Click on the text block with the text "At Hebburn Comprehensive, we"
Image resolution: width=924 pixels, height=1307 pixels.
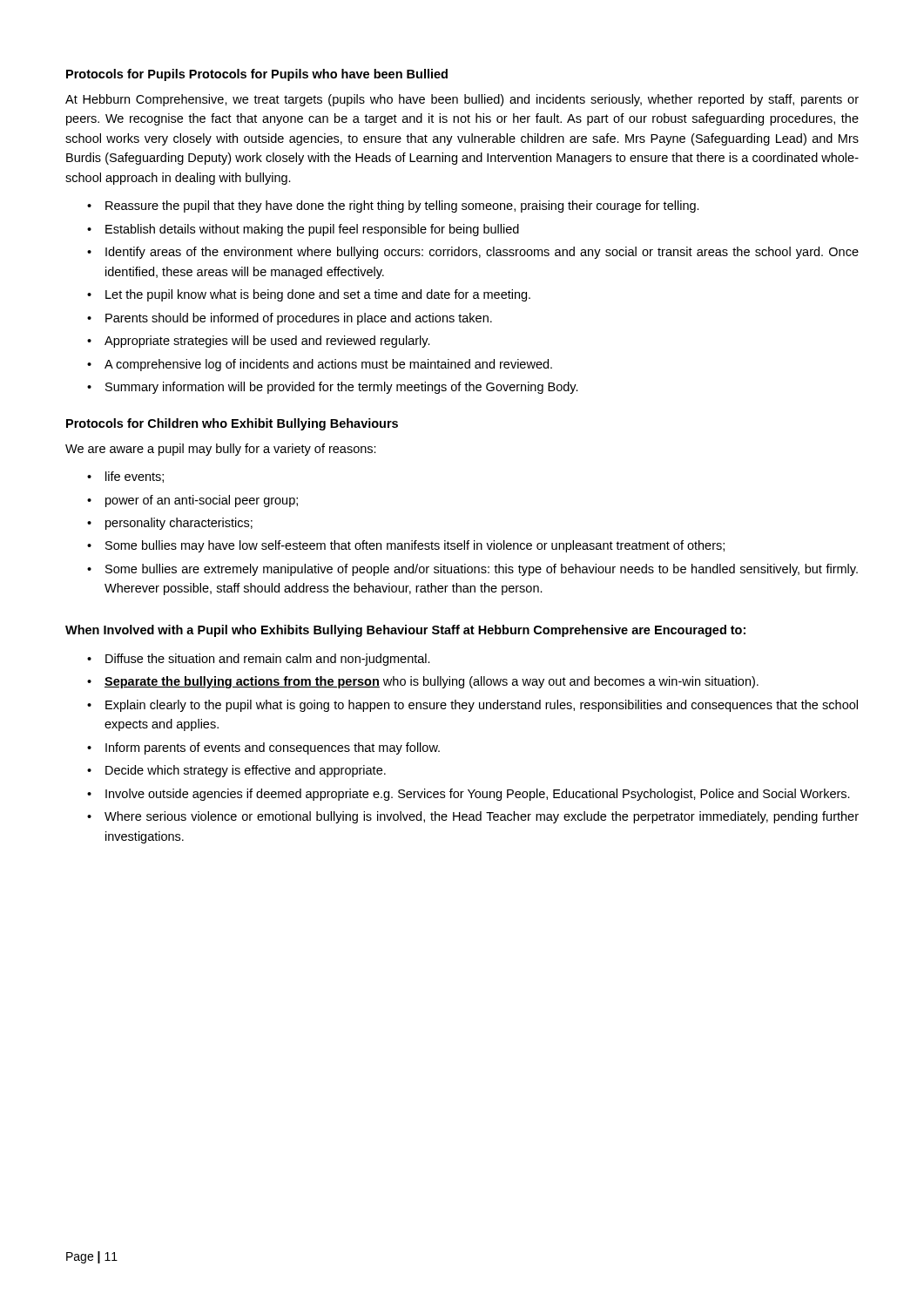coord(462,138)
